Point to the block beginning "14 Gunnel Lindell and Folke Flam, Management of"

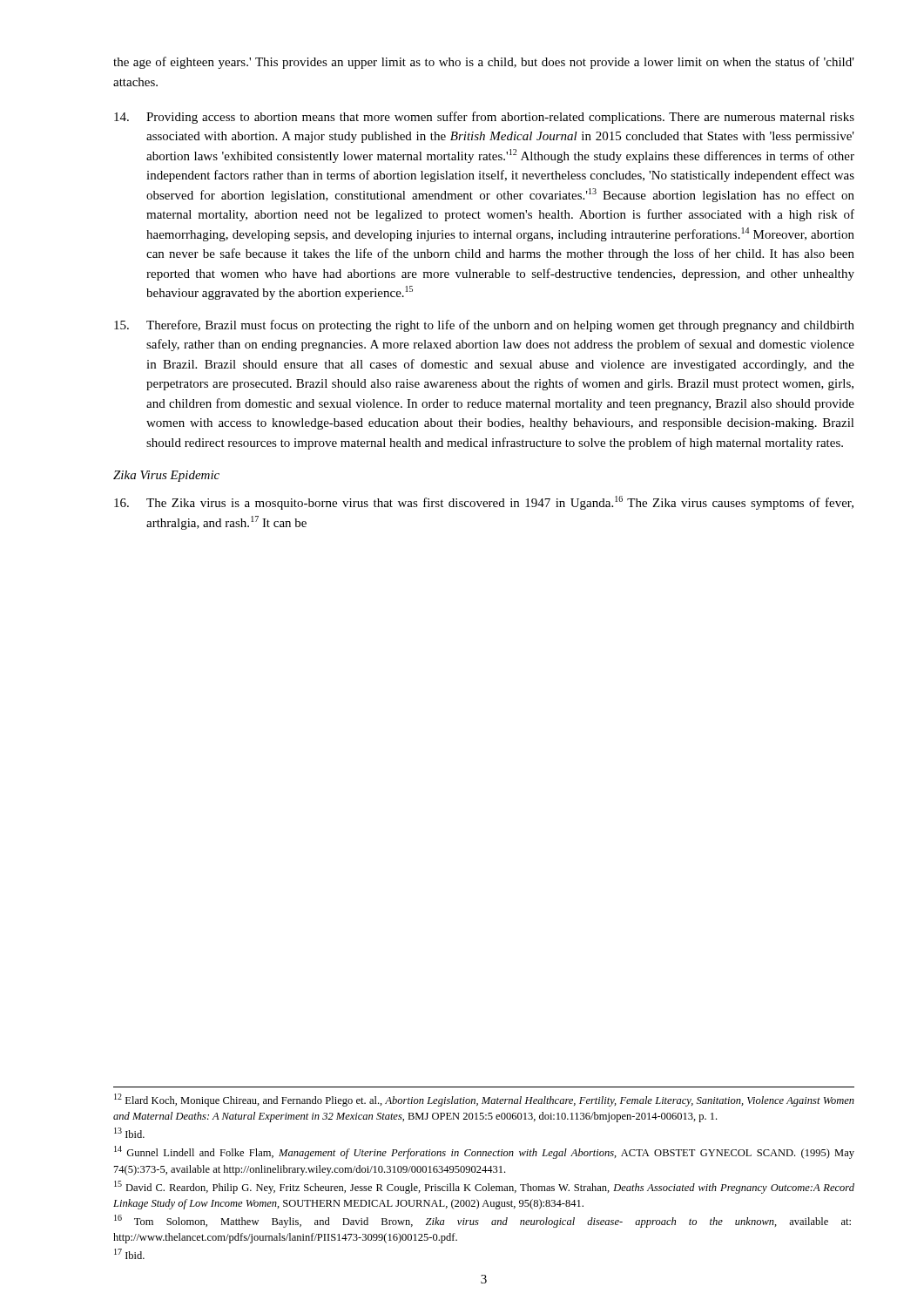click(x=484, y=1160)
